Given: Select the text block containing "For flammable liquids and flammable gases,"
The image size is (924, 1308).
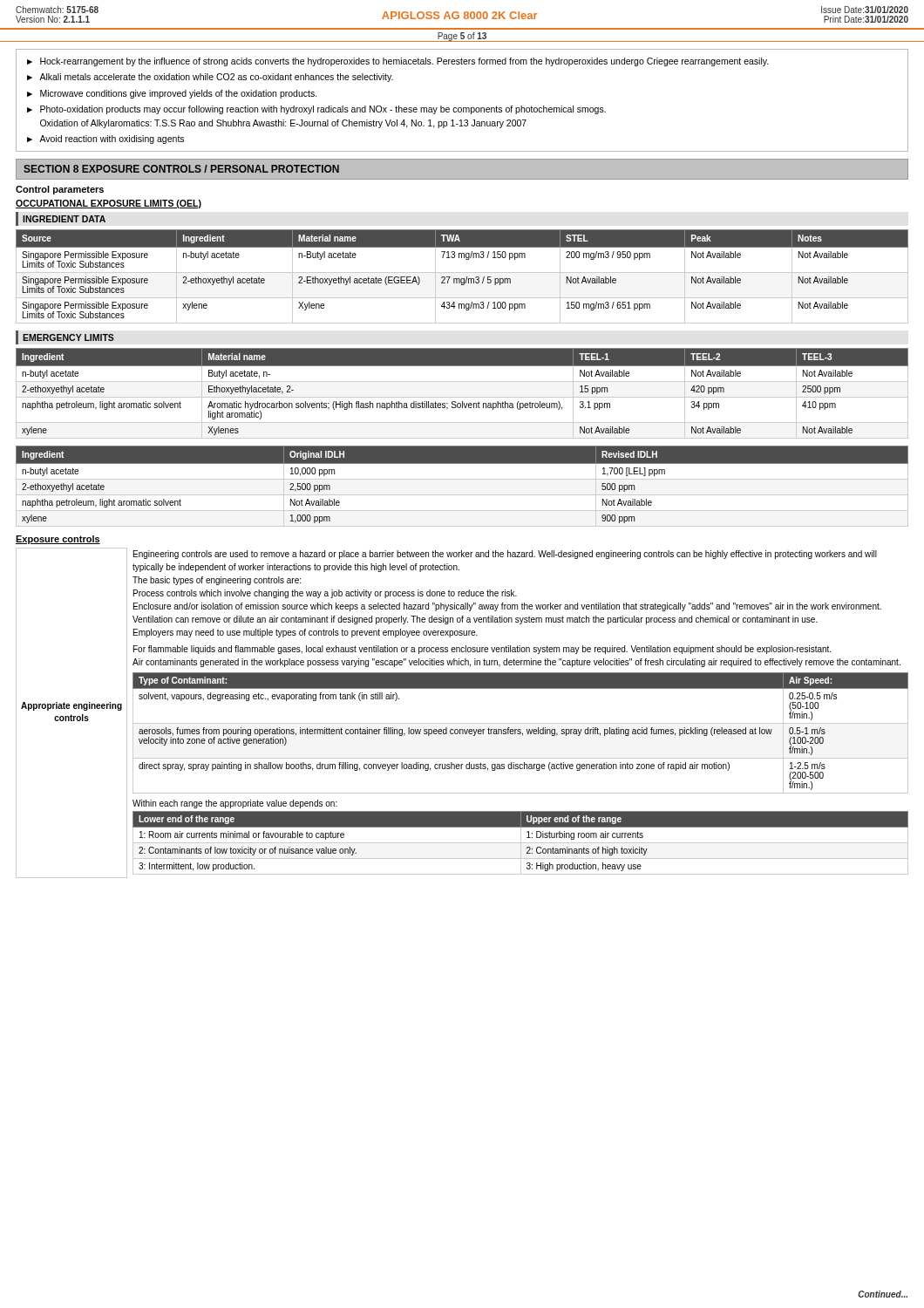Looking at the screenshot, I should click(517, 655).
